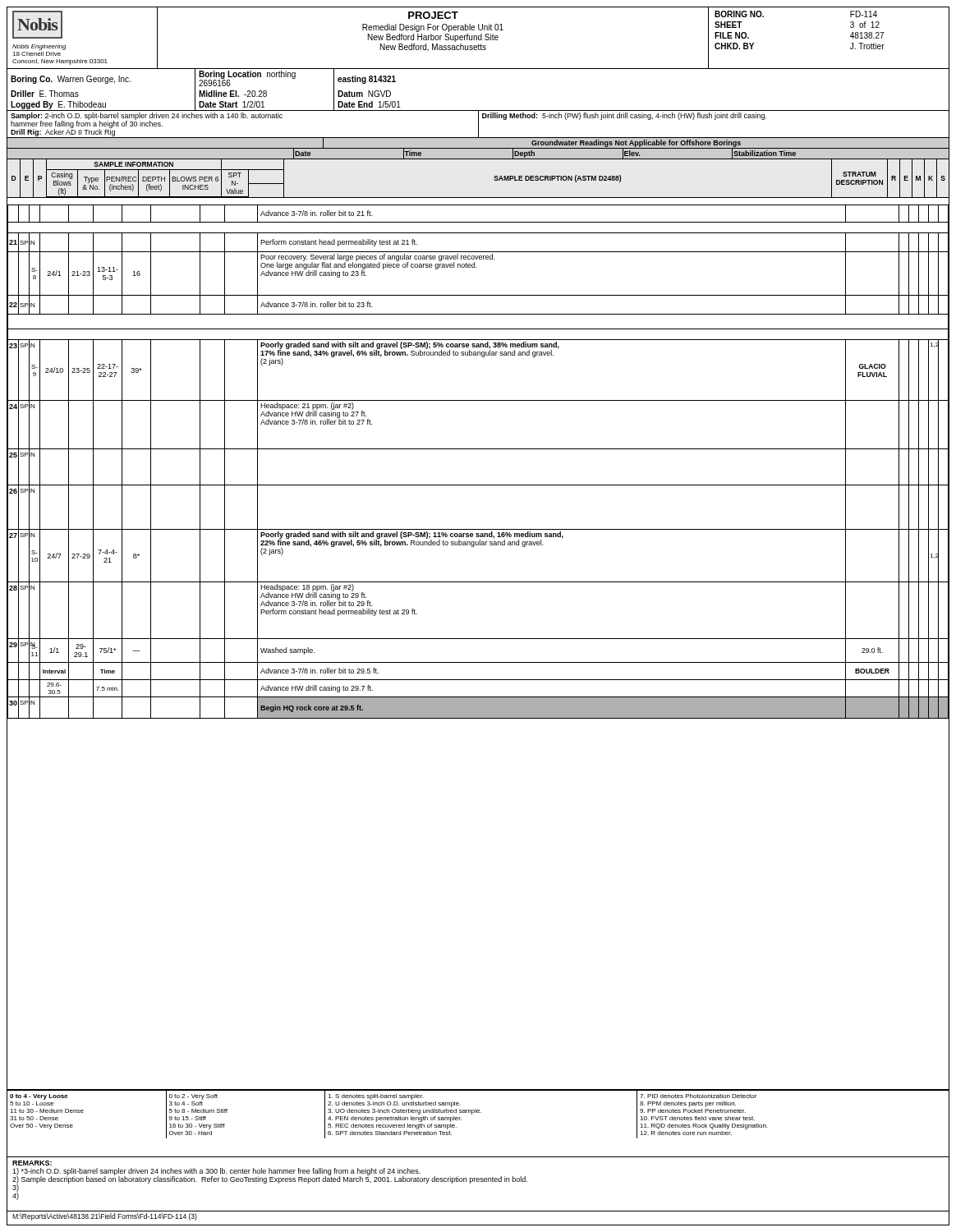Select the footnote that says "0 to 4 - Very Loose 5 to"
956x1232 pixels.
pos(478,1115)
